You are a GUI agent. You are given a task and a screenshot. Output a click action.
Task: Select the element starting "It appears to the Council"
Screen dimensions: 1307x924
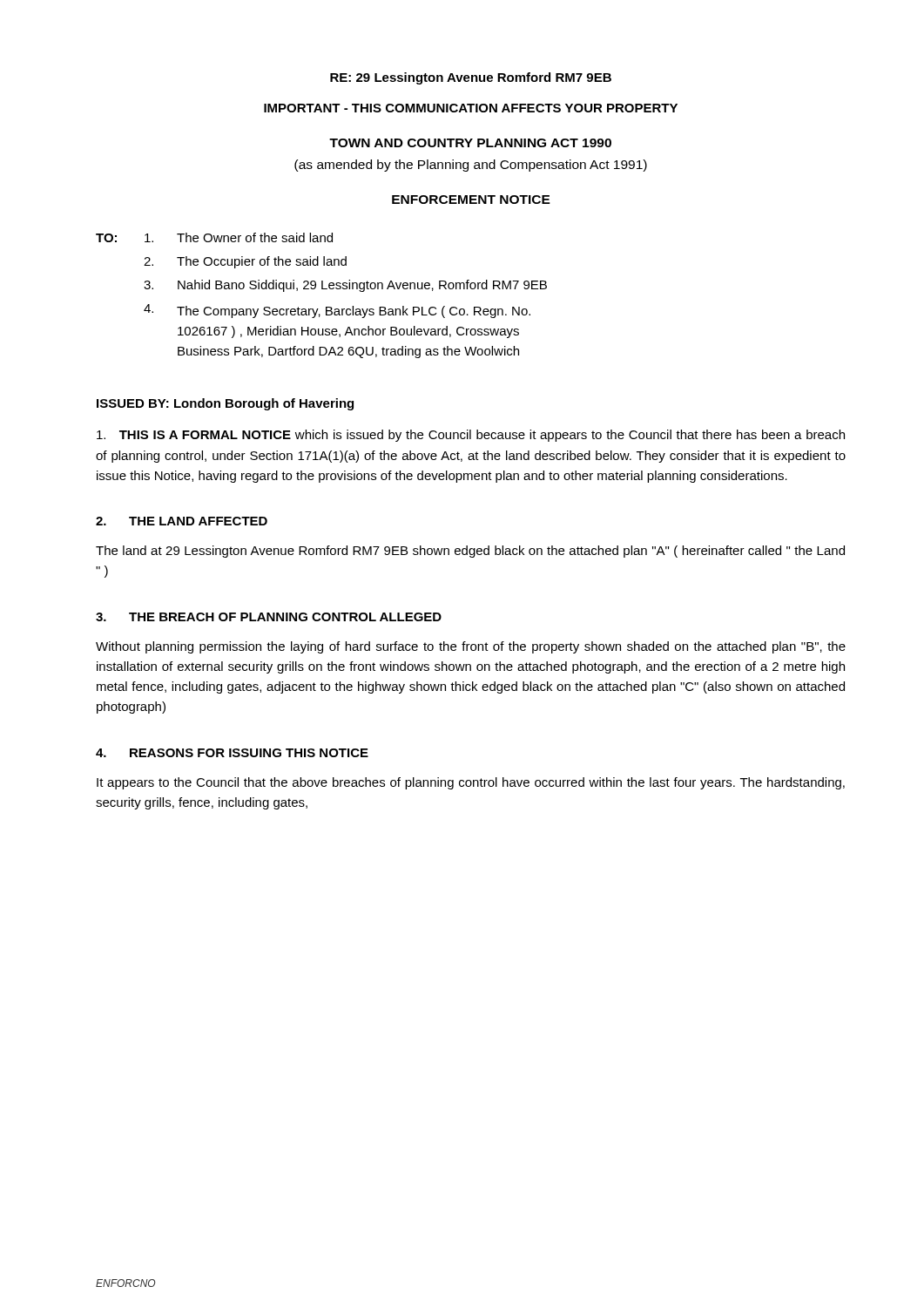click(x=471, y=792)
